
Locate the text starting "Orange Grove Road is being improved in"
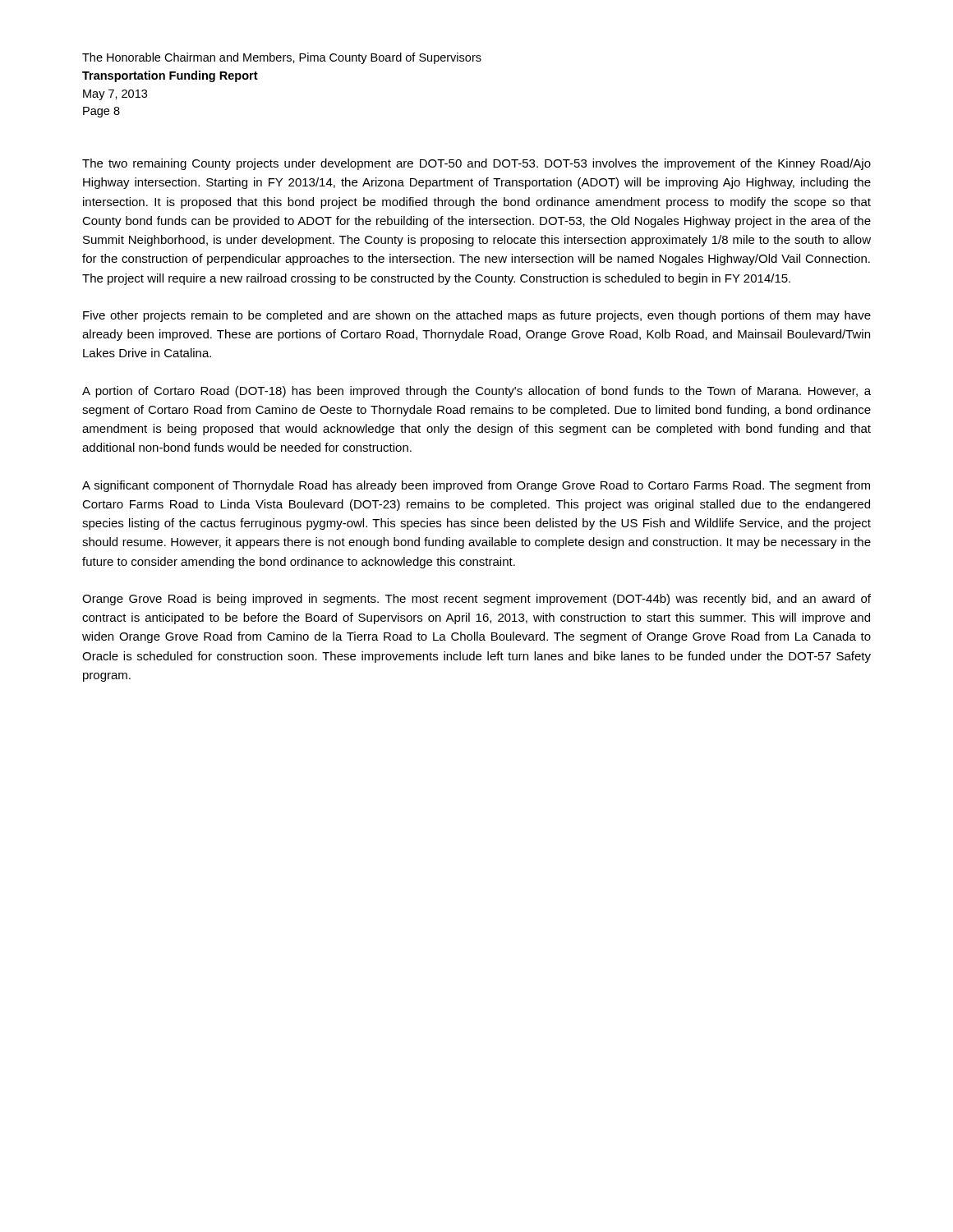[x=476, y=636]
